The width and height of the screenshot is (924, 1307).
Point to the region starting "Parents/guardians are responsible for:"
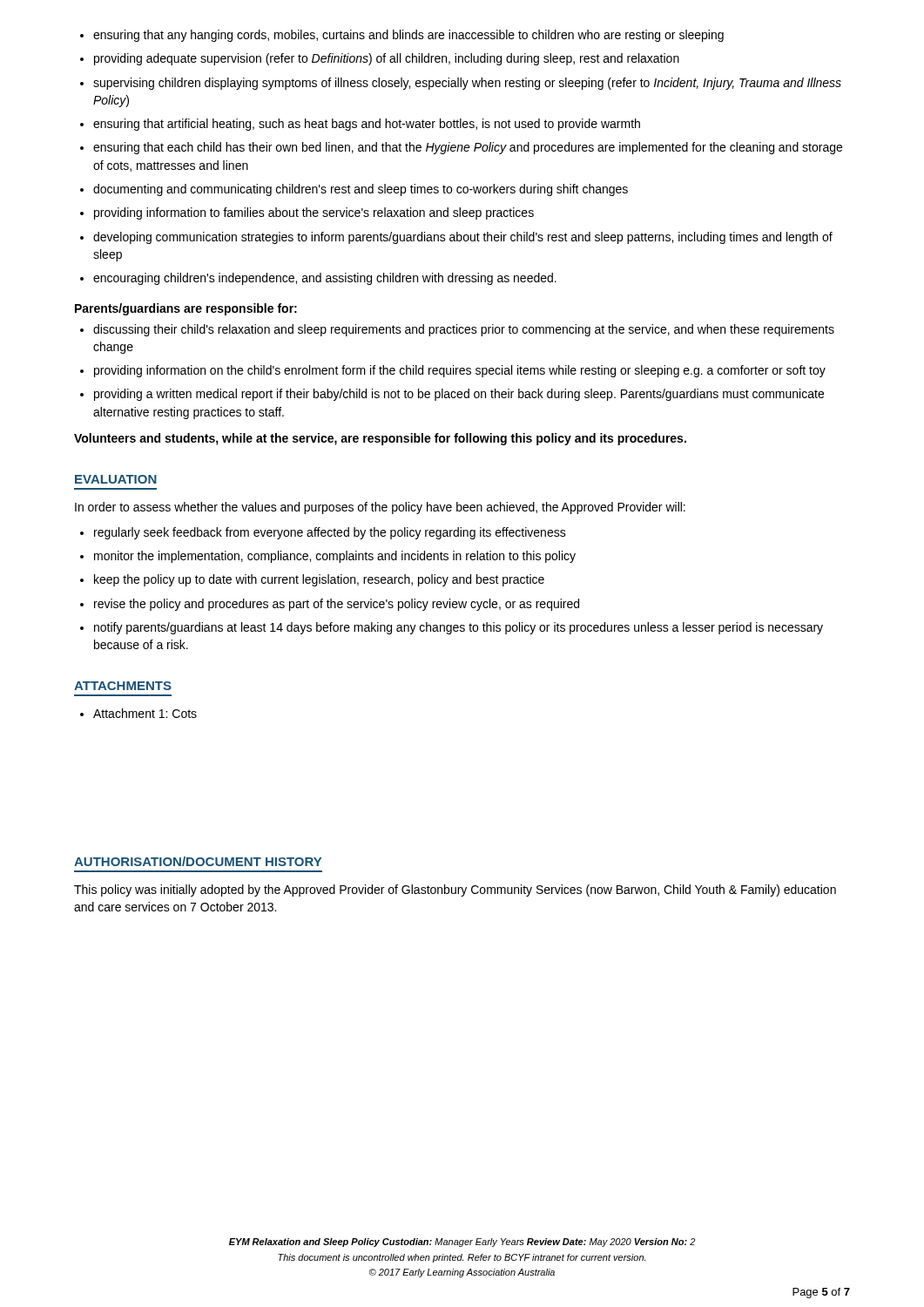(186, 308)
